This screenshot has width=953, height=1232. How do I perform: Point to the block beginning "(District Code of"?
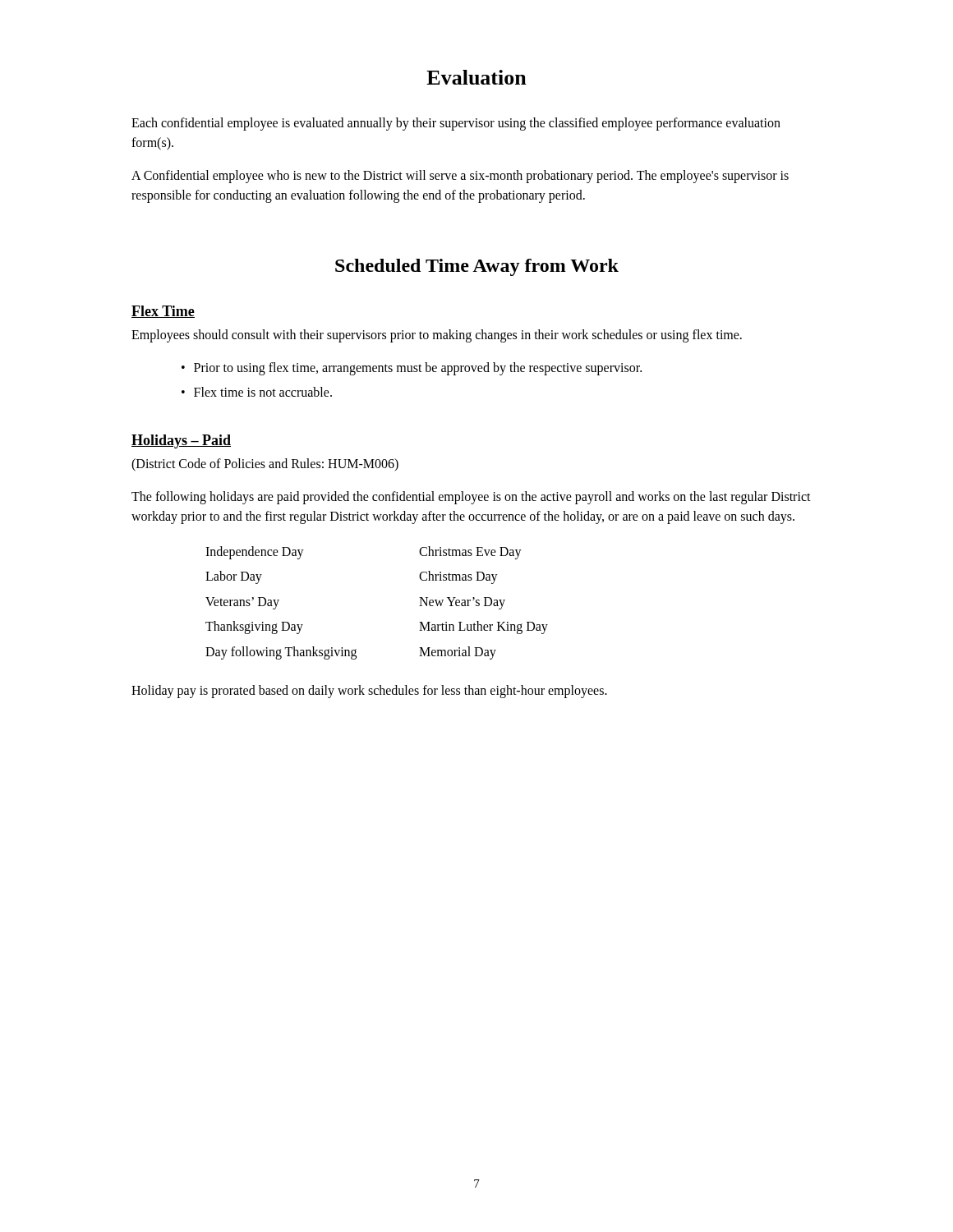265,464
